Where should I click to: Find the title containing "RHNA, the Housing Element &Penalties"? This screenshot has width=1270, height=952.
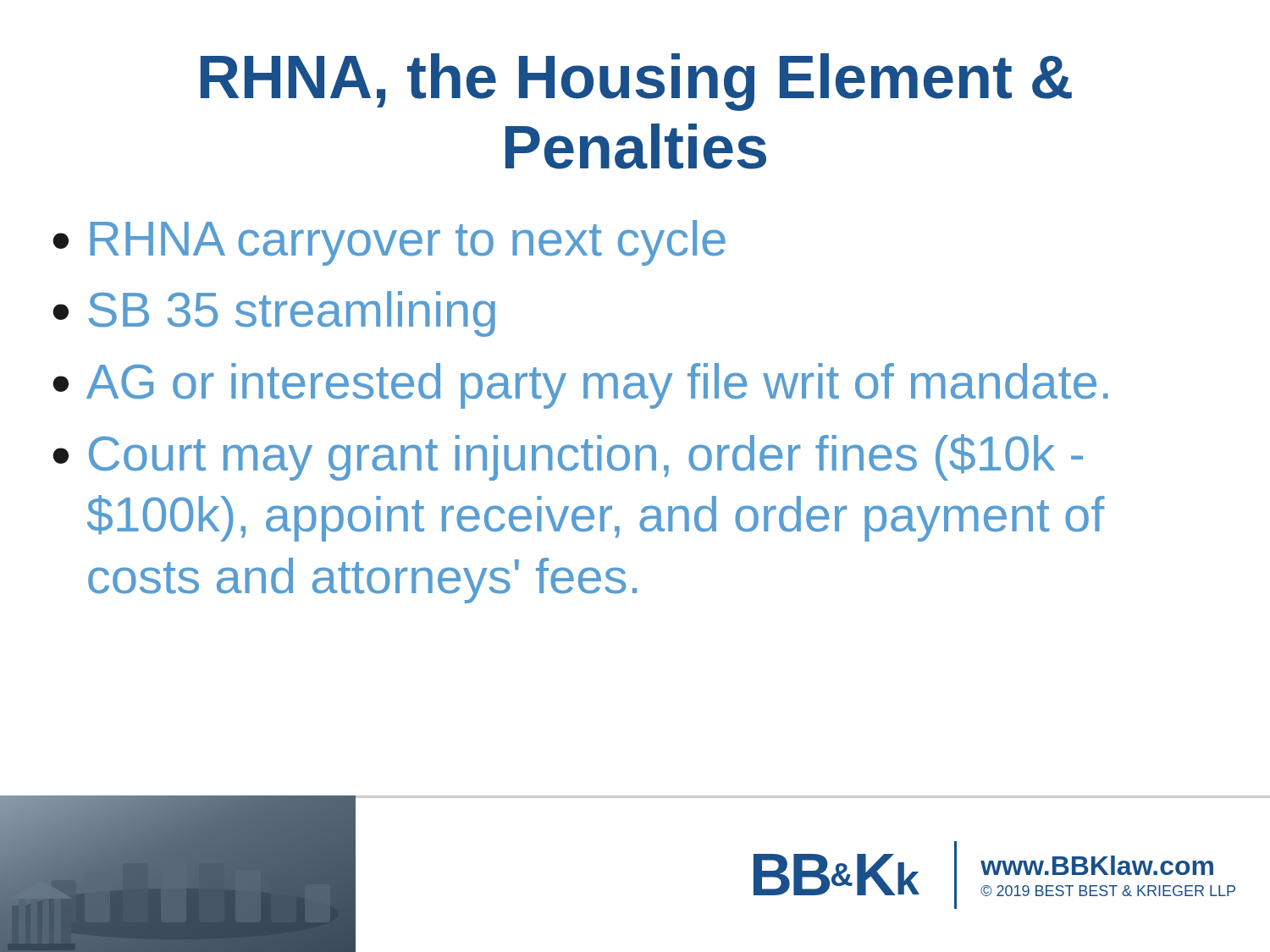(x=635, y=112)
